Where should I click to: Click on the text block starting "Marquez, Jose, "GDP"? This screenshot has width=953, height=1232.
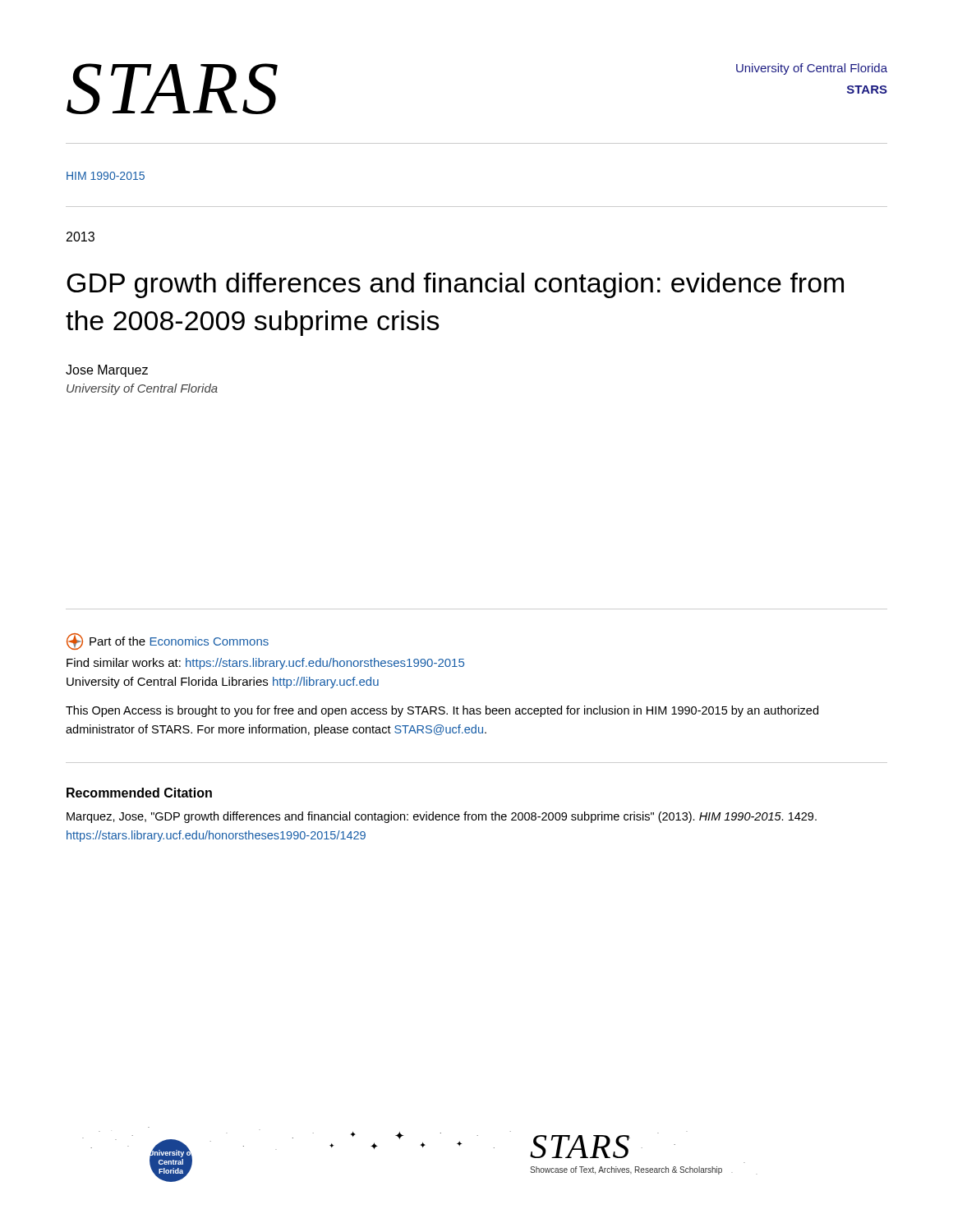click(x=442, y=826)
